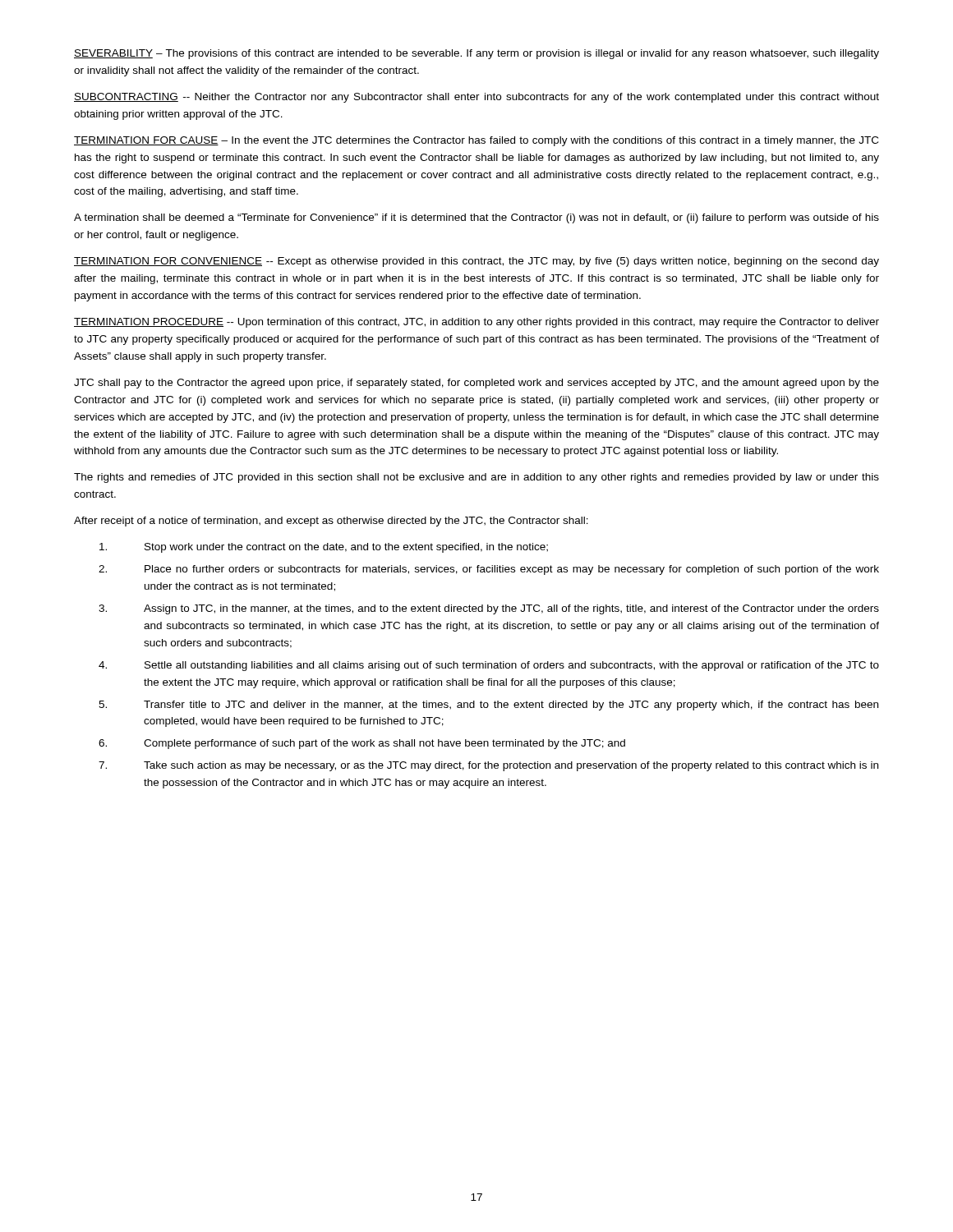Point to the region starting "A termination shall be deemed"
Viewport: 953px width, 1232px height.
pyautogui.click(x=476, y=226)
